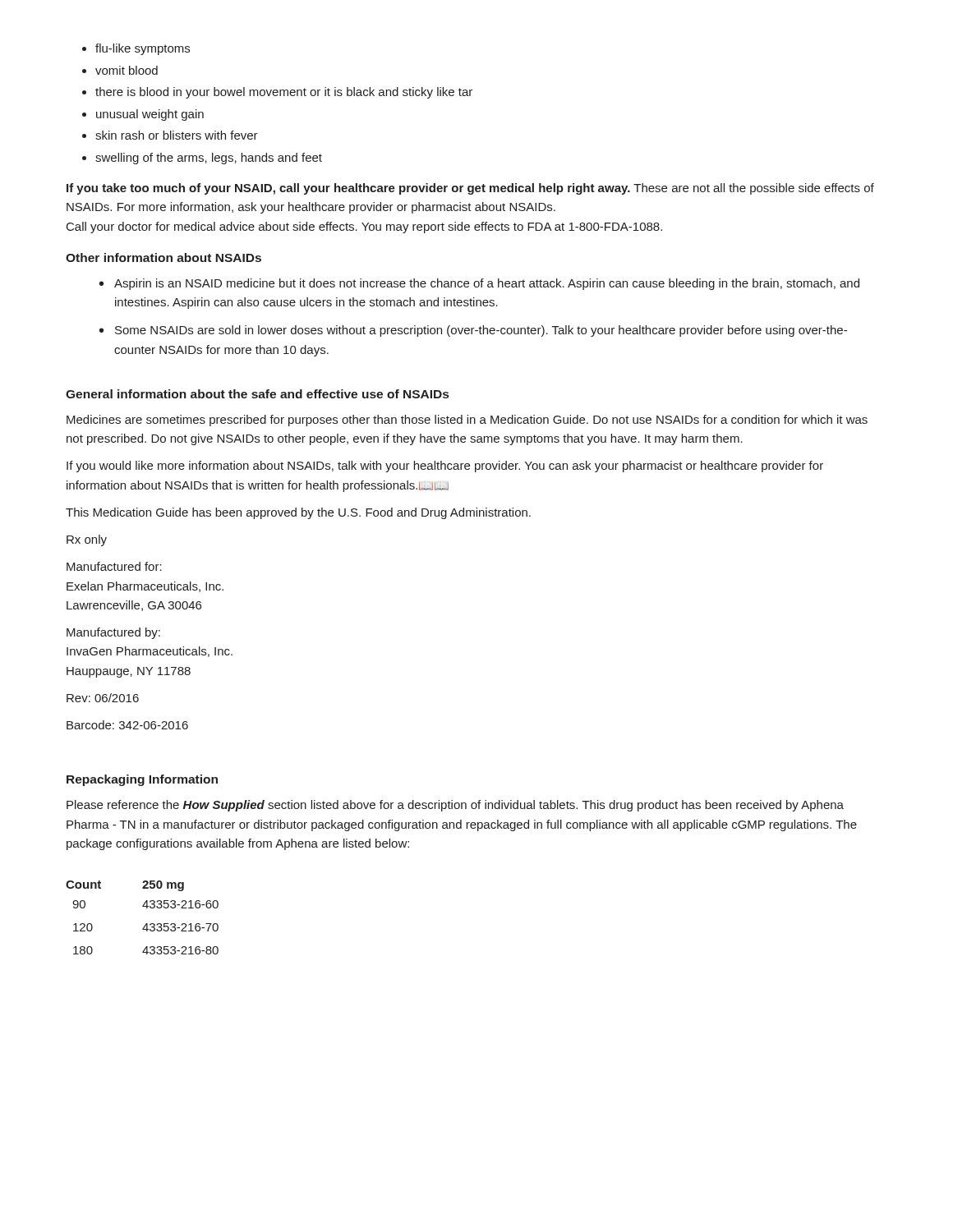Viewport: 953px width, 1232px height.
Task: Click on the text starting "there is blood in your bowel"
Action: coord(284,93)
